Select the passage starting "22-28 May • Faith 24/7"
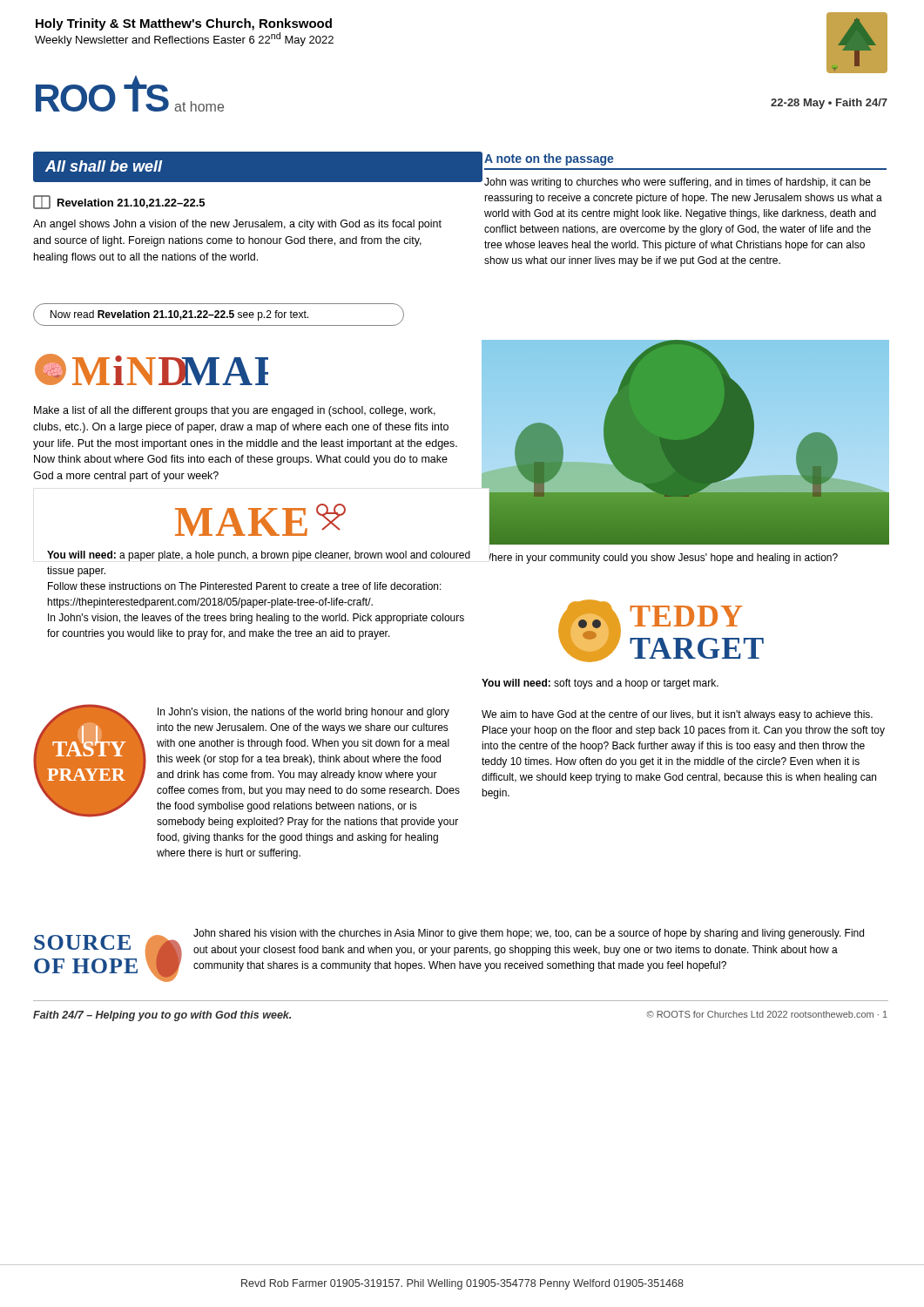The image size is (924, 1307). coord(829,102)
